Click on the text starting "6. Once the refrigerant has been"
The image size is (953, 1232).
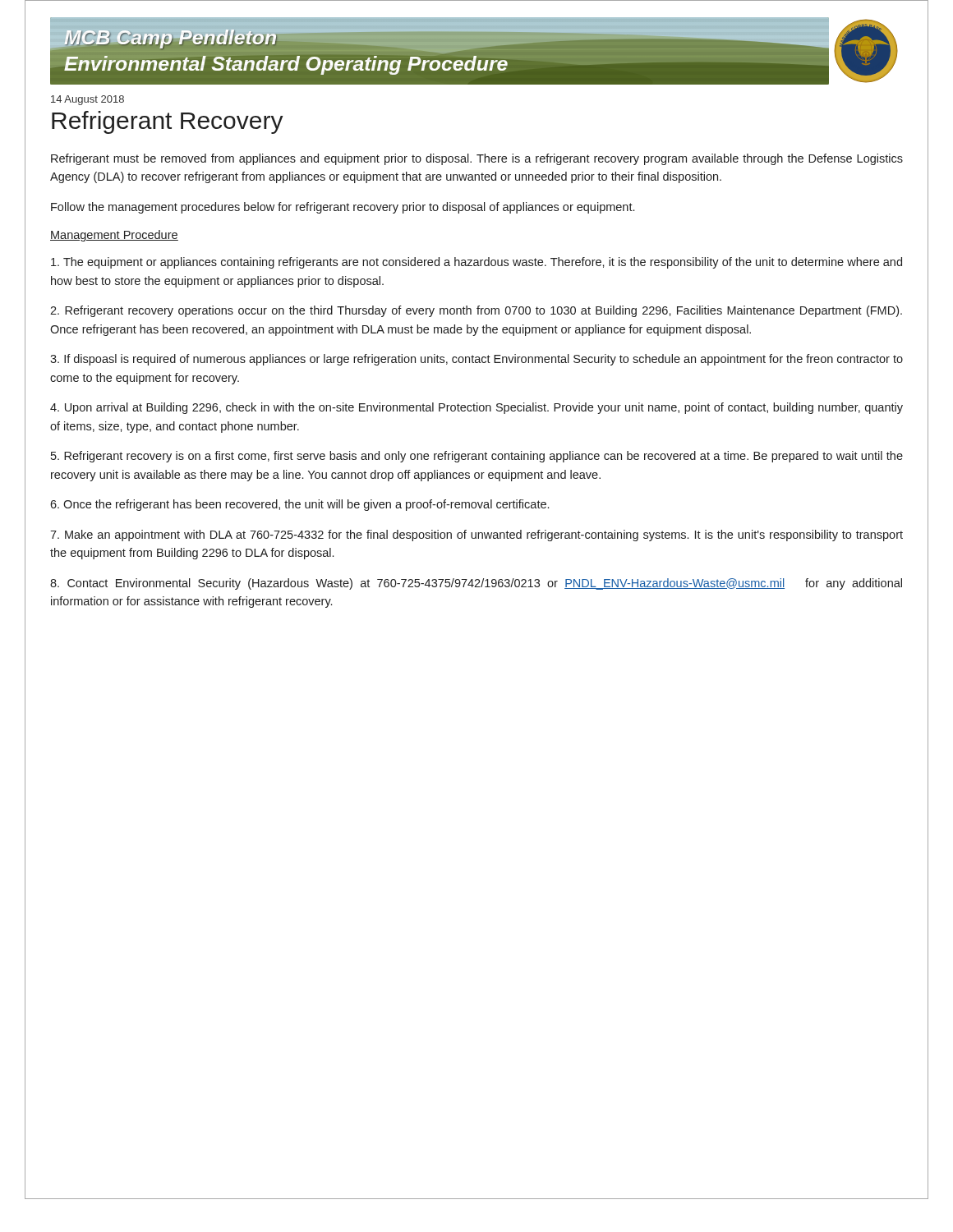pyautogui.click(x=300, y=504)
